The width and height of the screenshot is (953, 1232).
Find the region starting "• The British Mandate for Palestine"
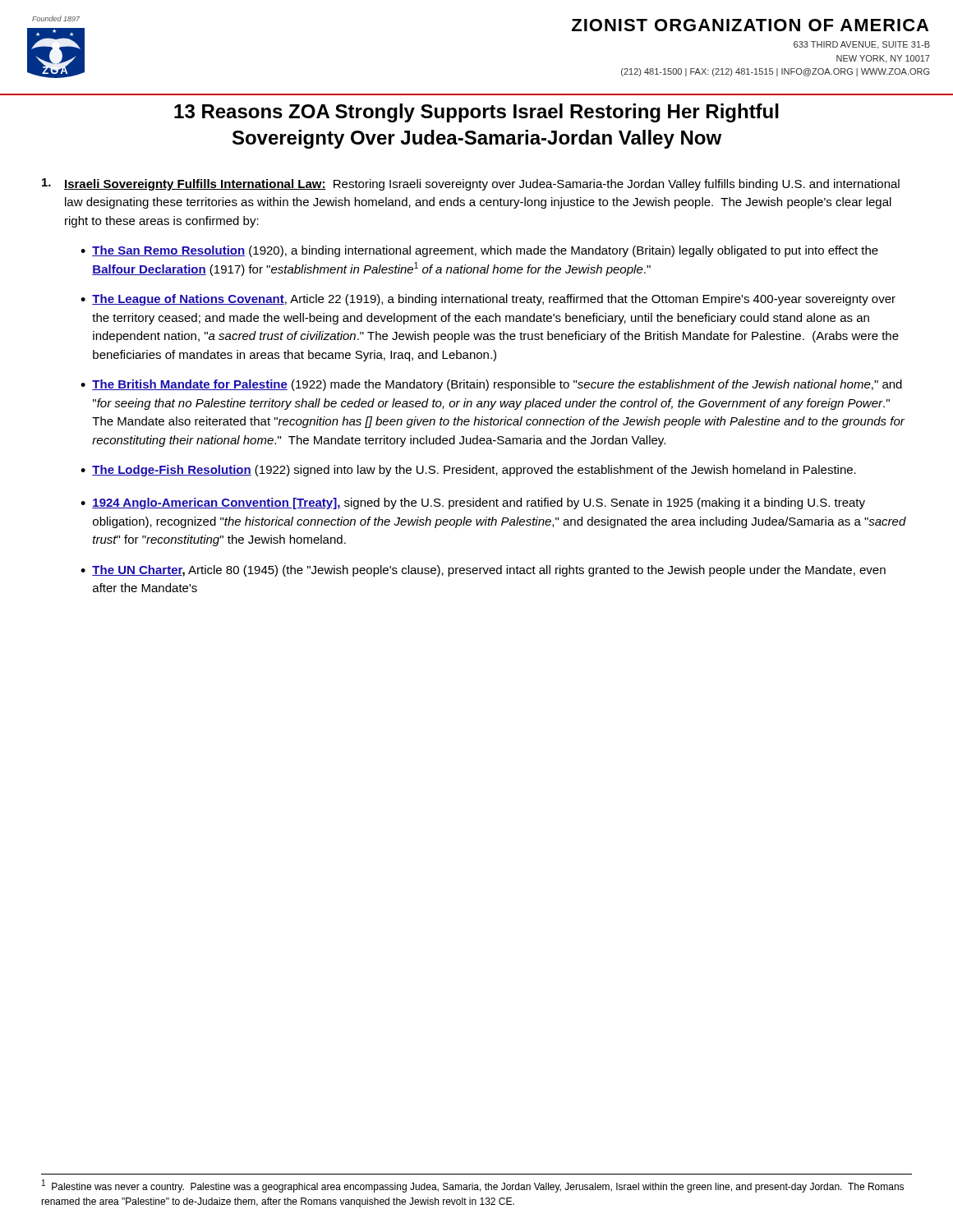point(496,413)
